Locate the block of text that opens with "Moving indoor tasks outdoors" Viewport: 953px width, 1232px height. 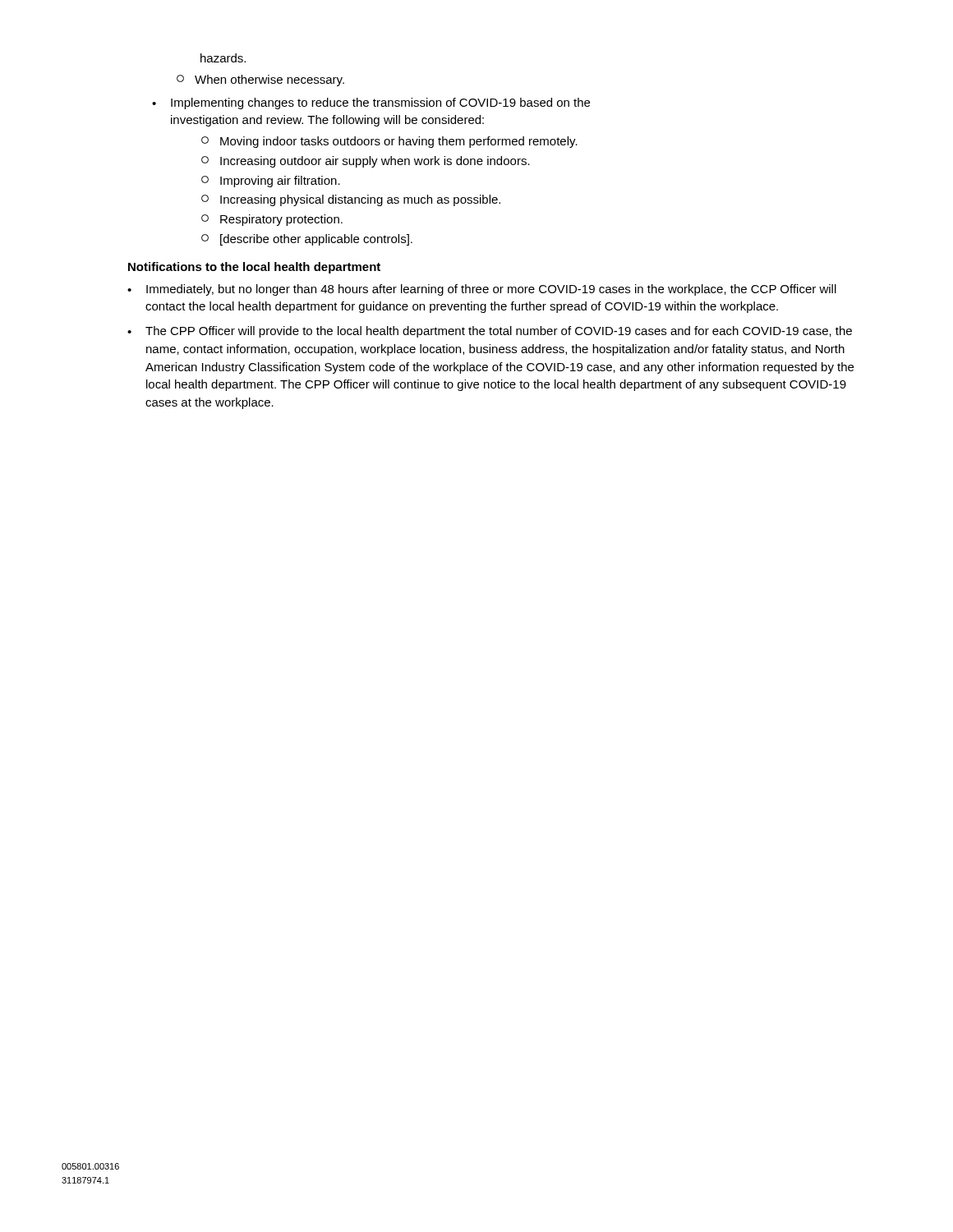532,141
